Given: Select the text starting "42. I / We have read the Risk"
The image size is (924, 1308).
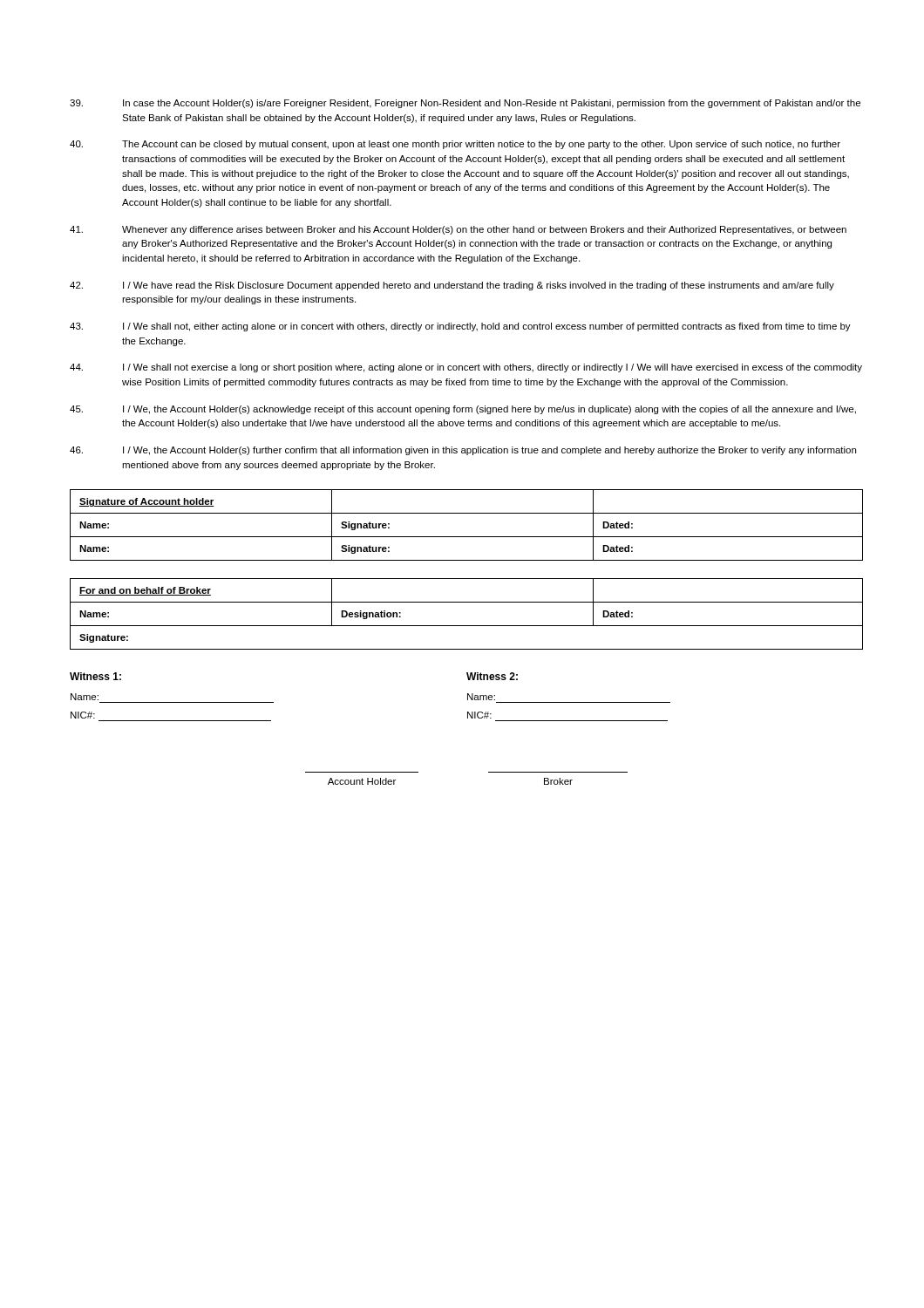Looking at the screenshot, I should (466, 292).
